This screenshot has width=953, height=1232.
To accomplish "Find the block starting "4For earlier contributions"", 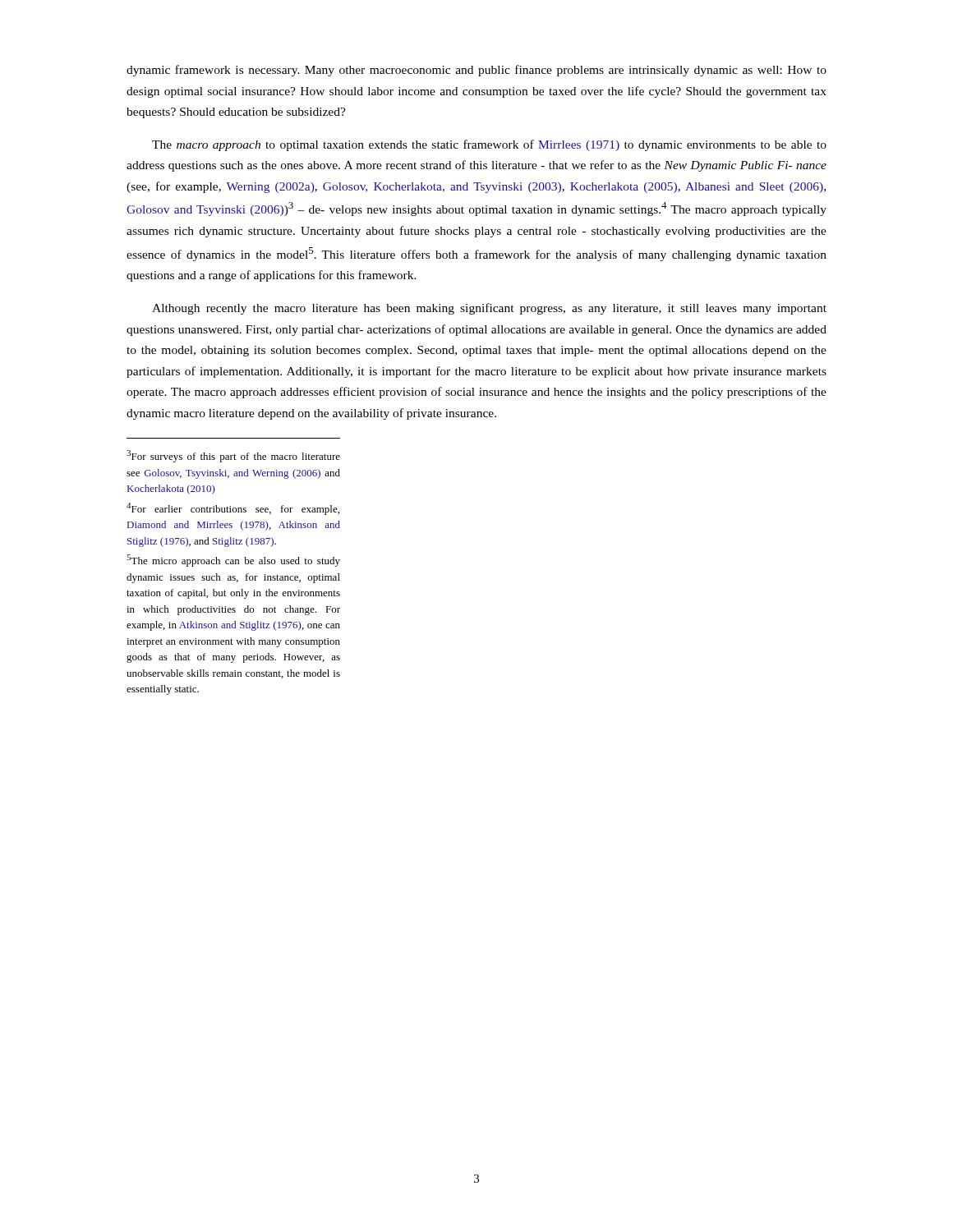I will 233,524.
